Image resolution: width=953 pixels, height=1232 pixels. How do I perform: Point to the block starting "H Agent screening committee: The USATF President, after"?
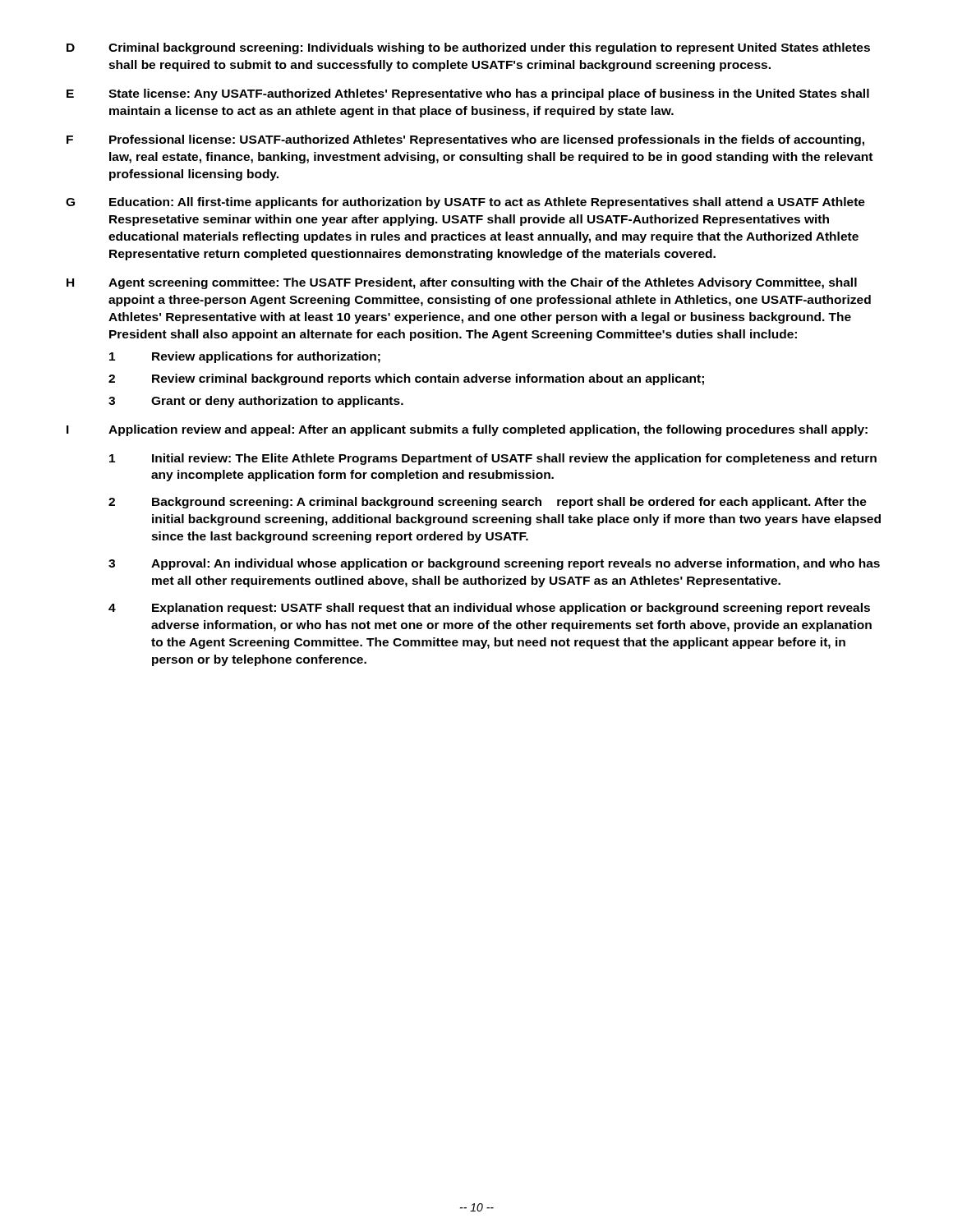point(476,342)
